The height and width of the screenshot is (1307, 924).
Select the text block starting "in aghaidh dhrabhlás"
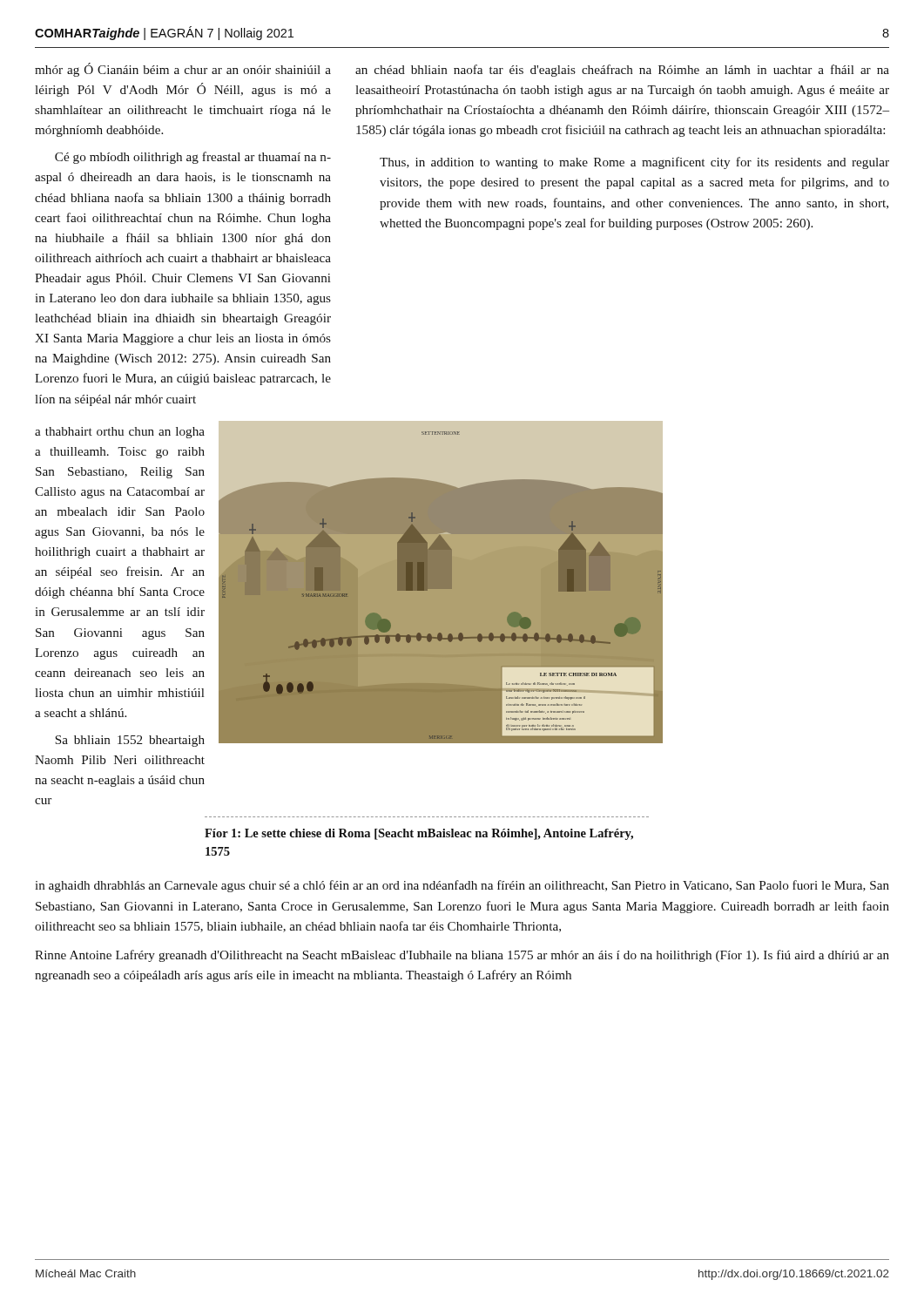click(462, 905)
